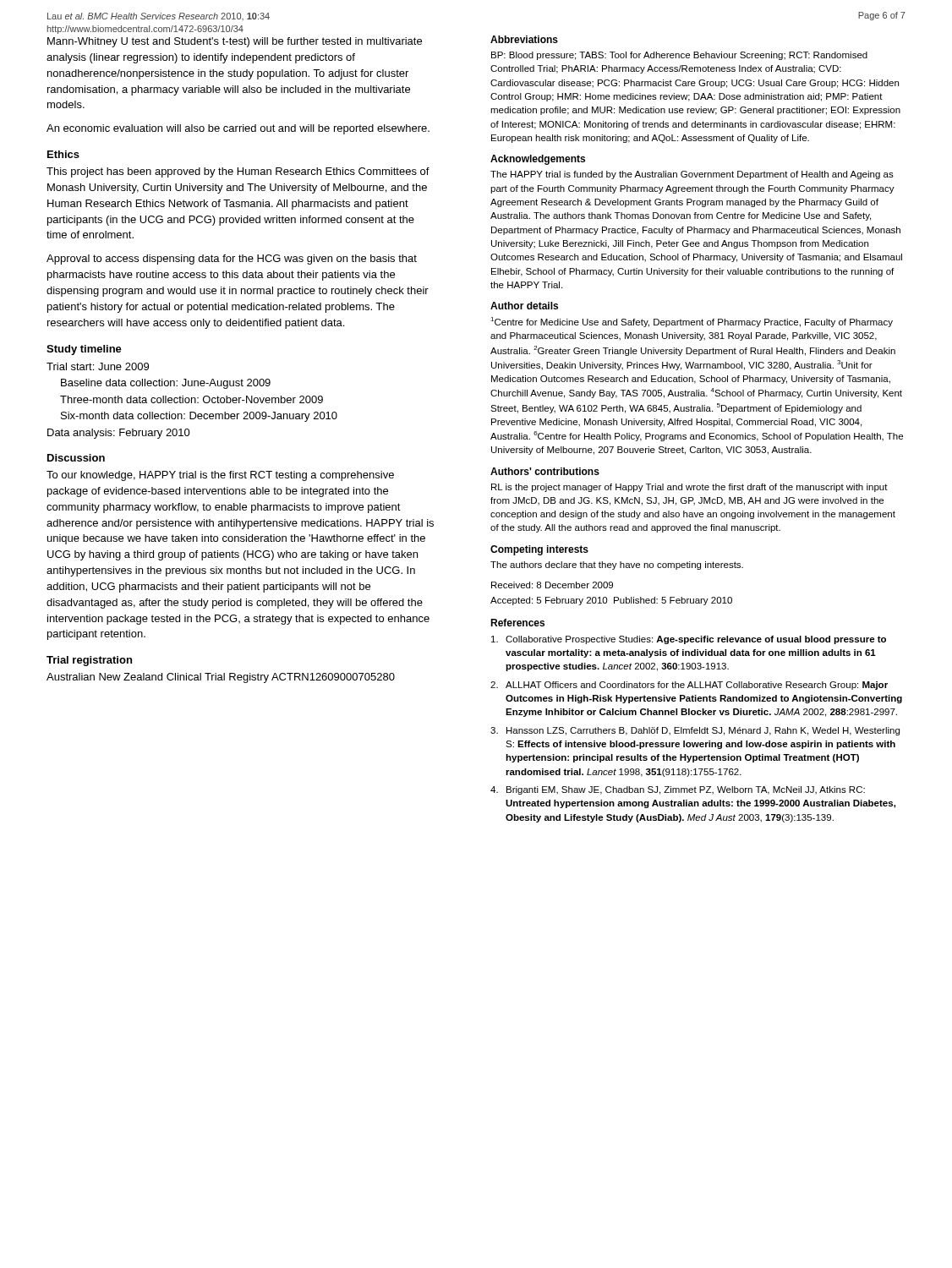Locate the text "Author details"
Screen dimensions: 1268x952
[524, 306]
